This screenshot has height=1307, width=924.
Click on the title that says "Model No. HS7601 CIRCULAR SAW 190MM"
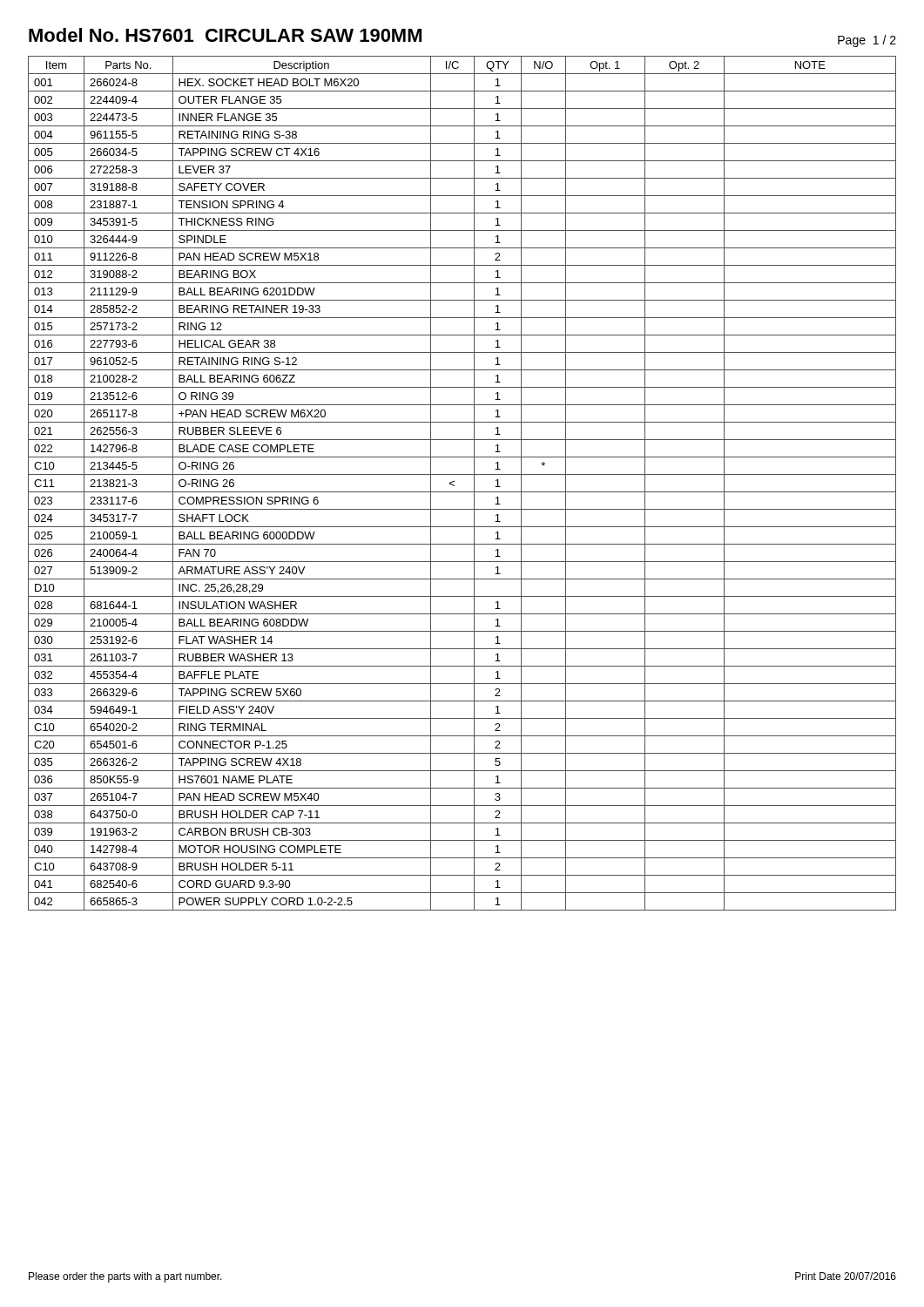(x=225, y=35)
